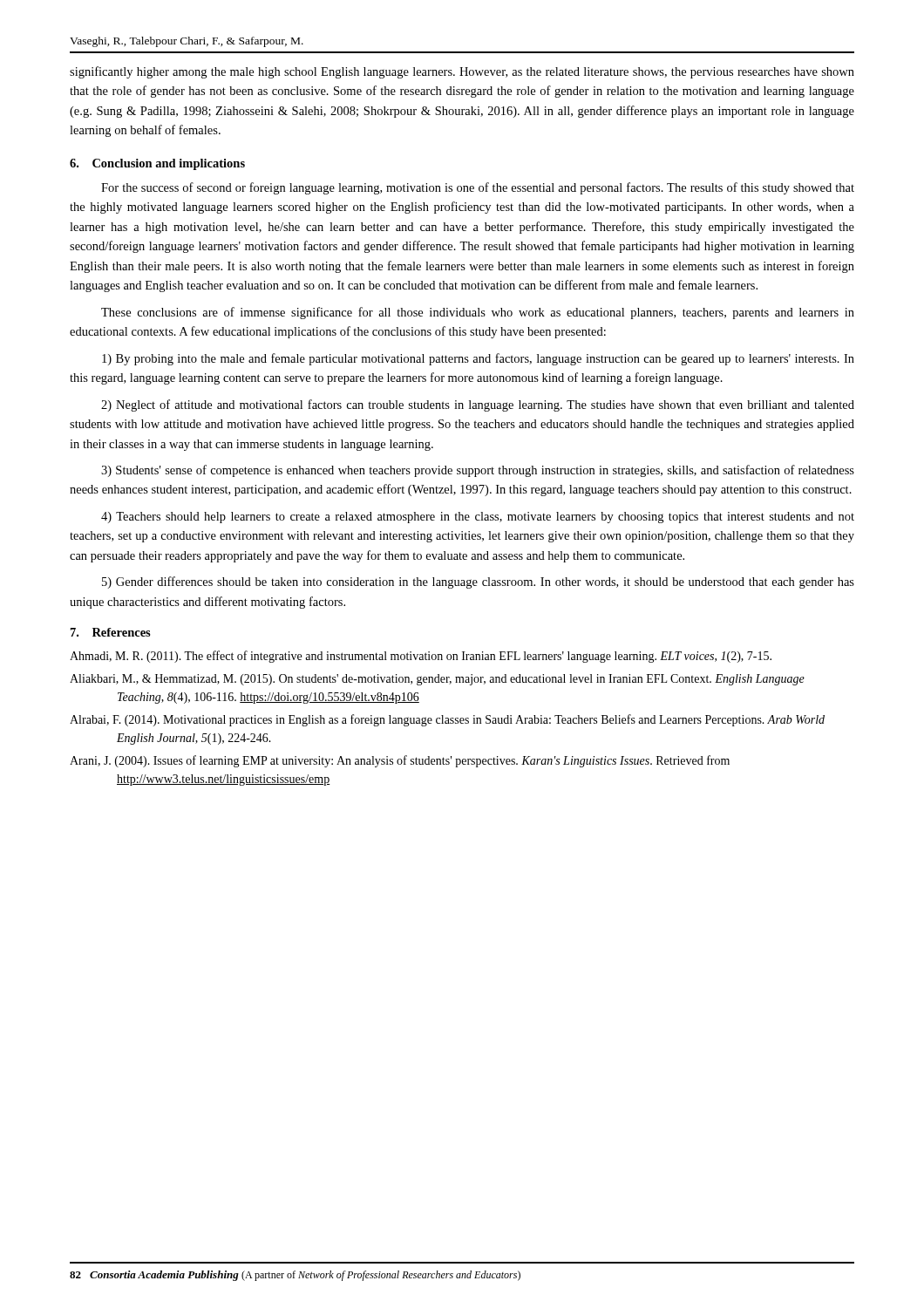Select the block starting "Alrabai, F. (2014). Motivational"
The height and width of the screenshot is (1308, 924).
pos(447,729)
